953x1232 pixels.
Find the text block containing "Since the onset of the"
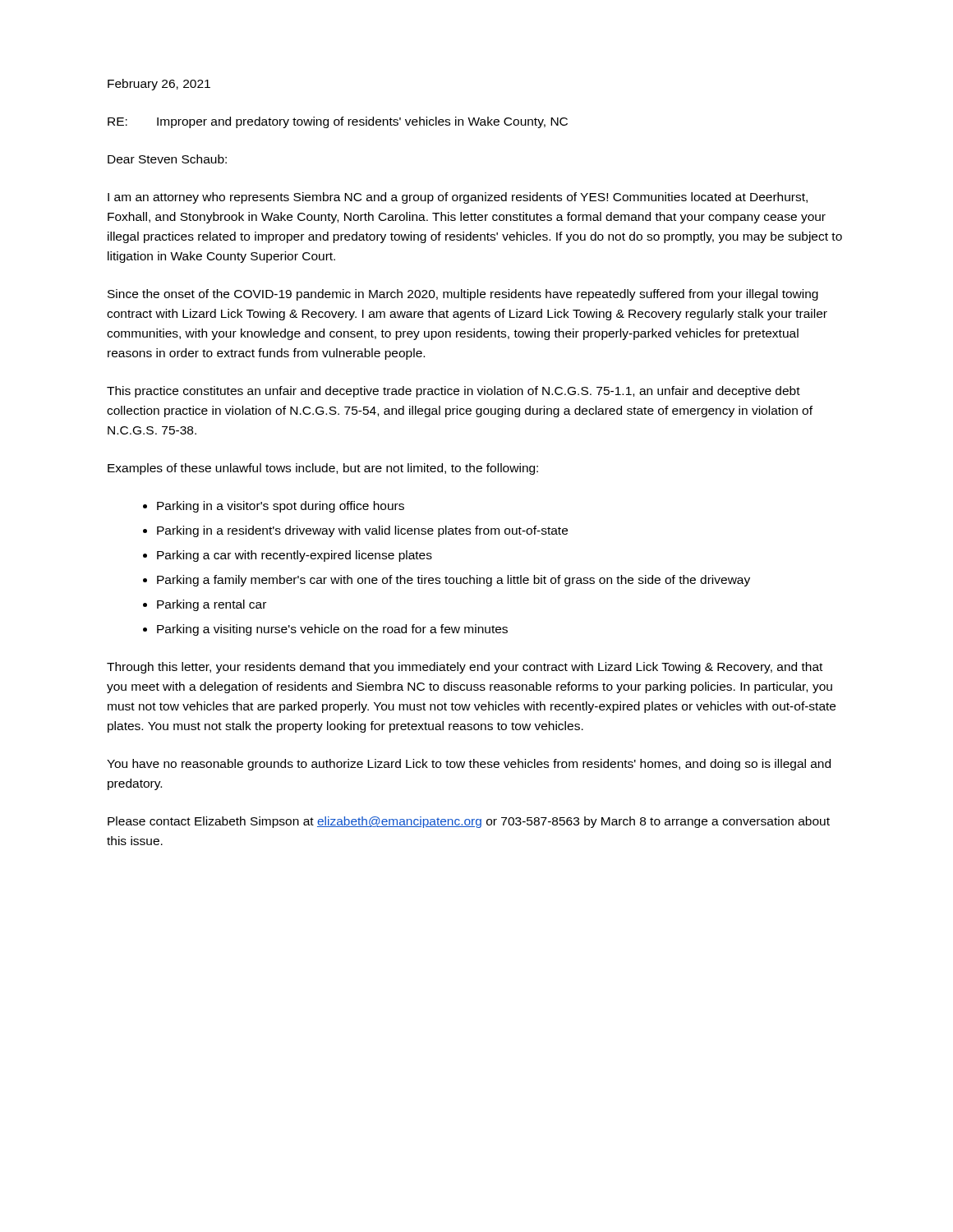pos(467,323)
